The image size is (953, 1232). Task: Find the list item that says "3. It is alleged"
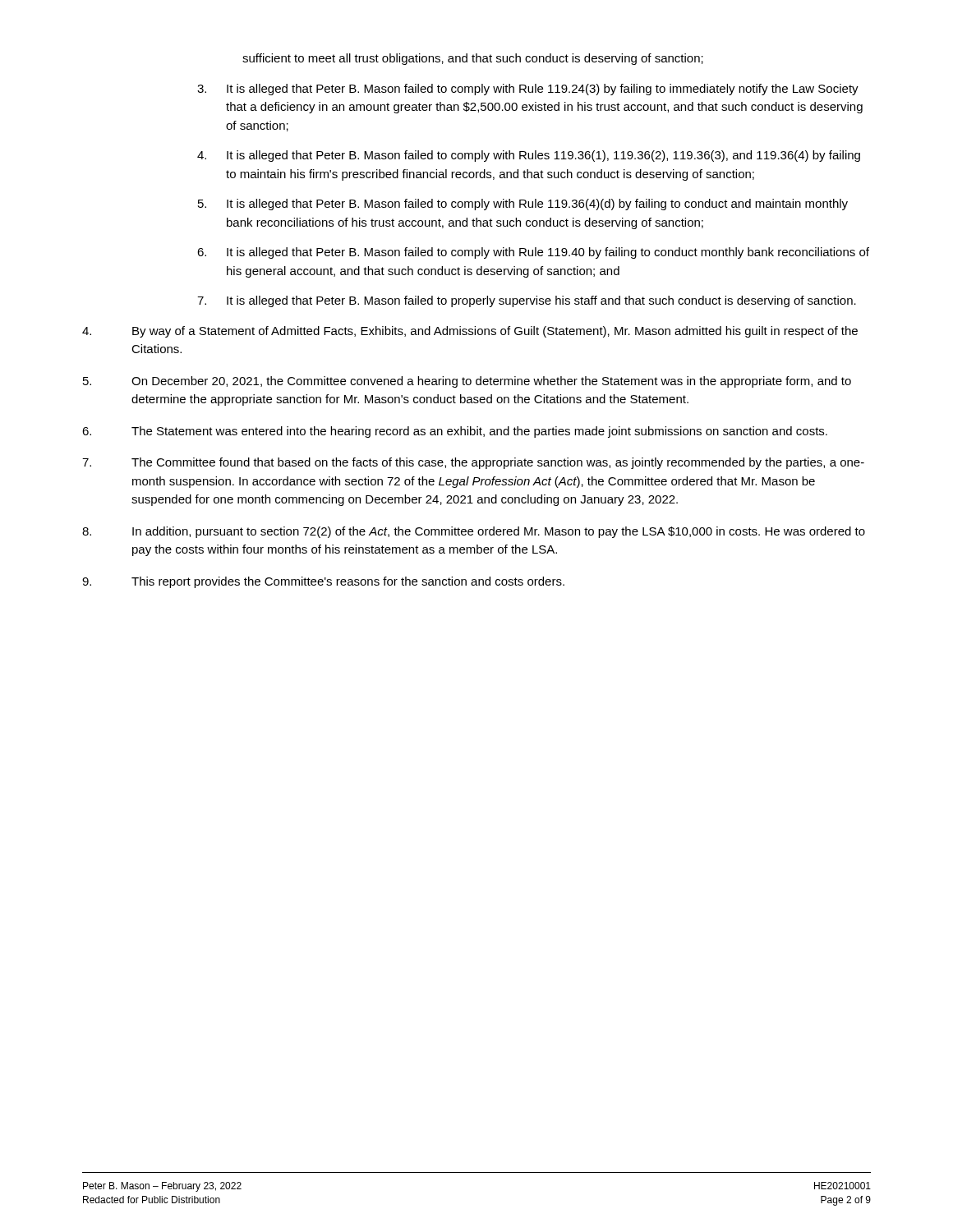[x=530, y=107]
